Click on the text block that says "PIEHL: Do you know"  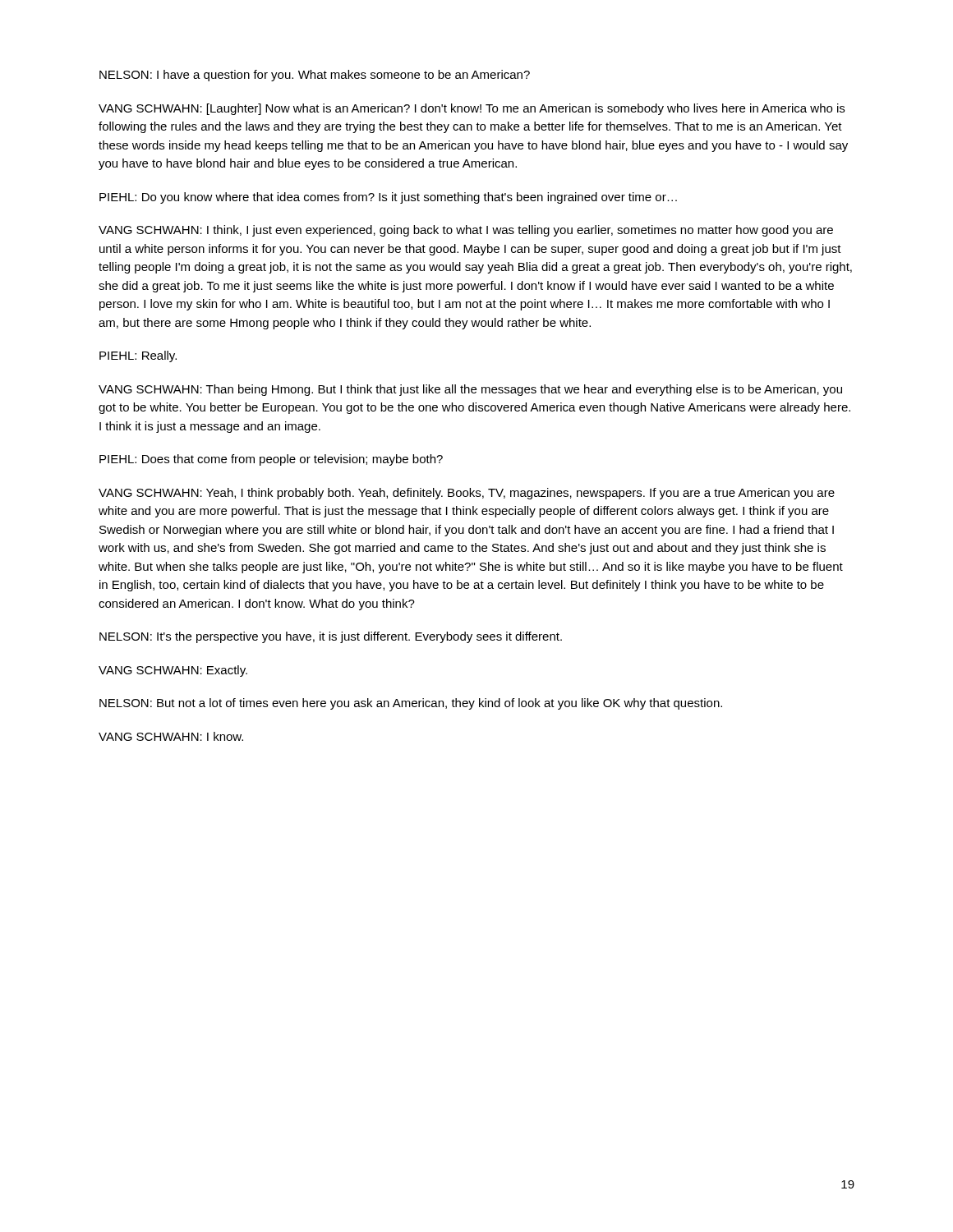point(388,196)
